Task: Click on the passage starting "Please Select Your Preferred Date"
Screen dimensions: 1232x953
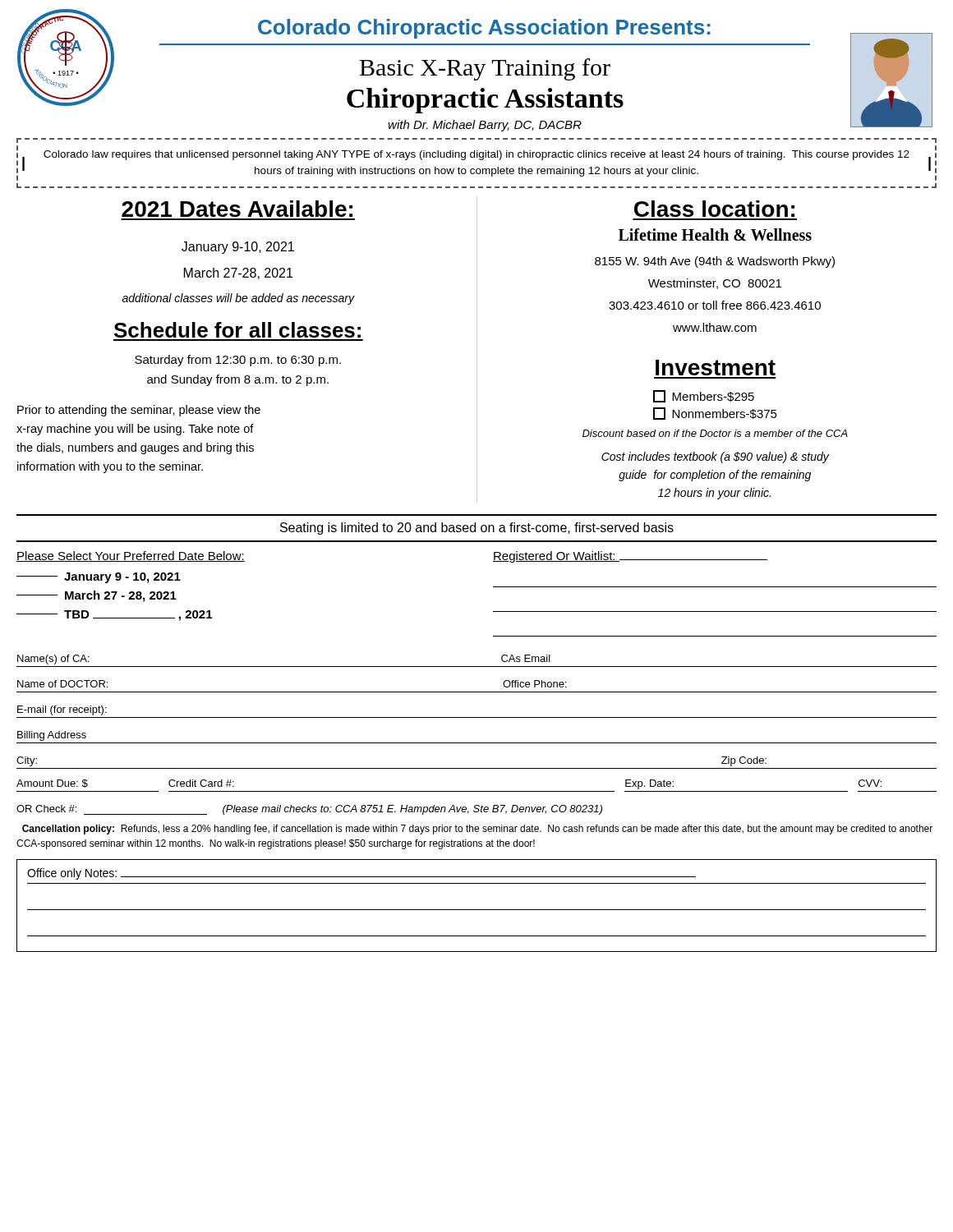Action: point(131,556)
